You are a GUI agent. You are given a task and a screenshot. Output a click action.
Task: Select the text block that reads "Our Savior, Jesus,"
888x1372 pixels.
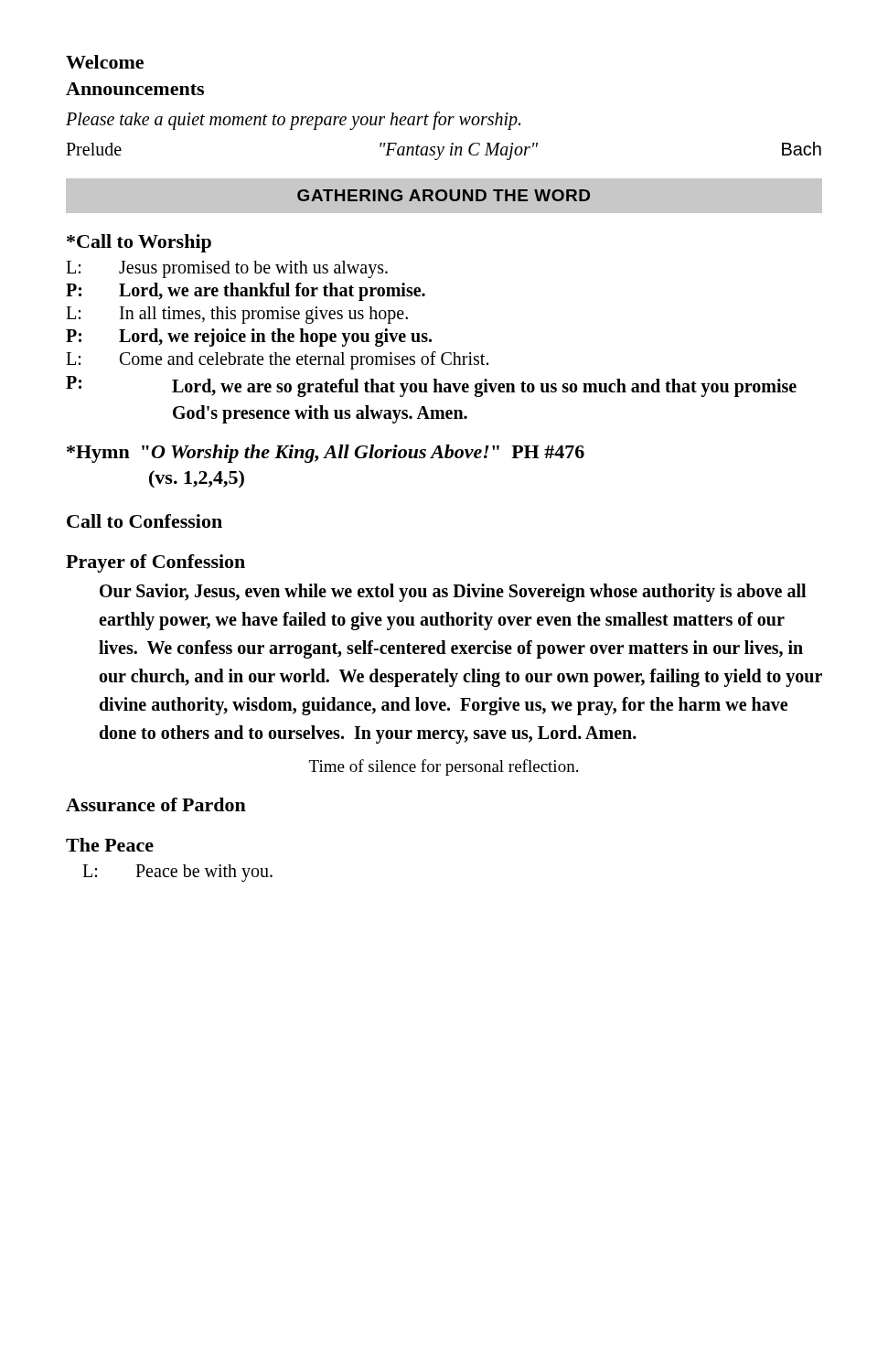[x=460, y=662]
